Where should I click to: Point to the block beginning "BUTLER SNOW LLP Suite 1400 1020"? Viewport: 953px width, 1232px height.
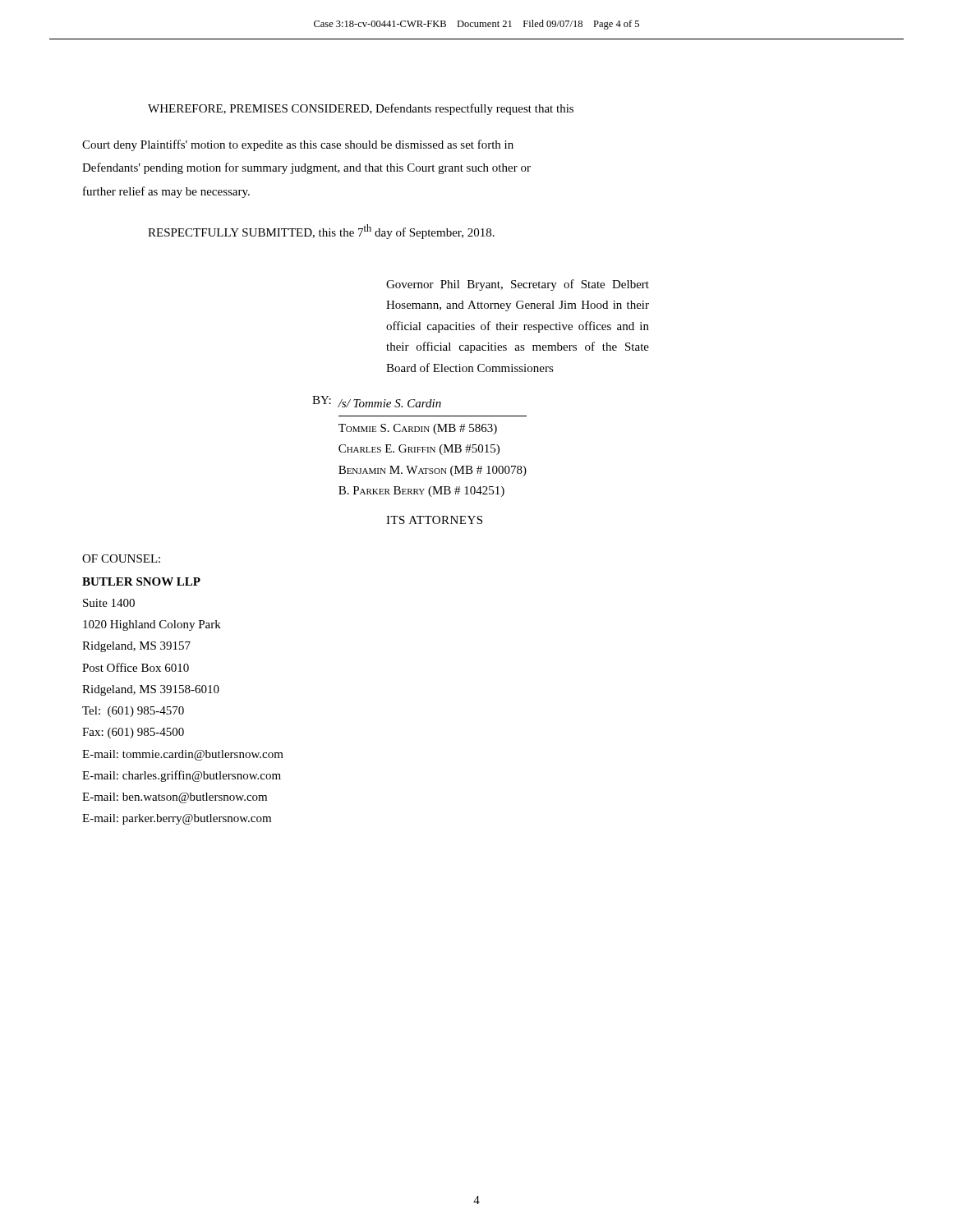point(183,700)
